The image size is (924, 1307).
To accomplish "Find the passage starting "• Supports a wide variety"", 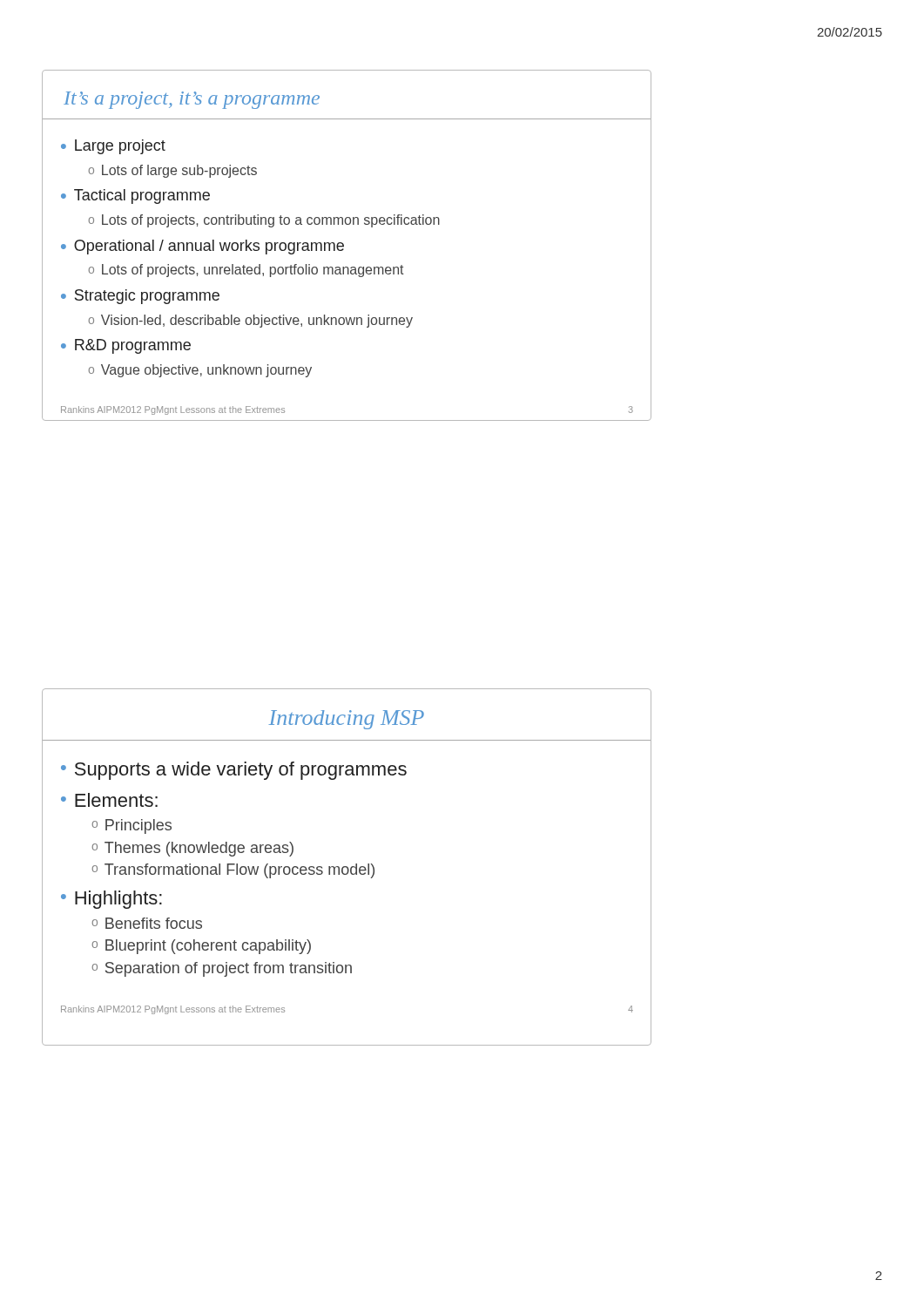I will pos(234,769).
